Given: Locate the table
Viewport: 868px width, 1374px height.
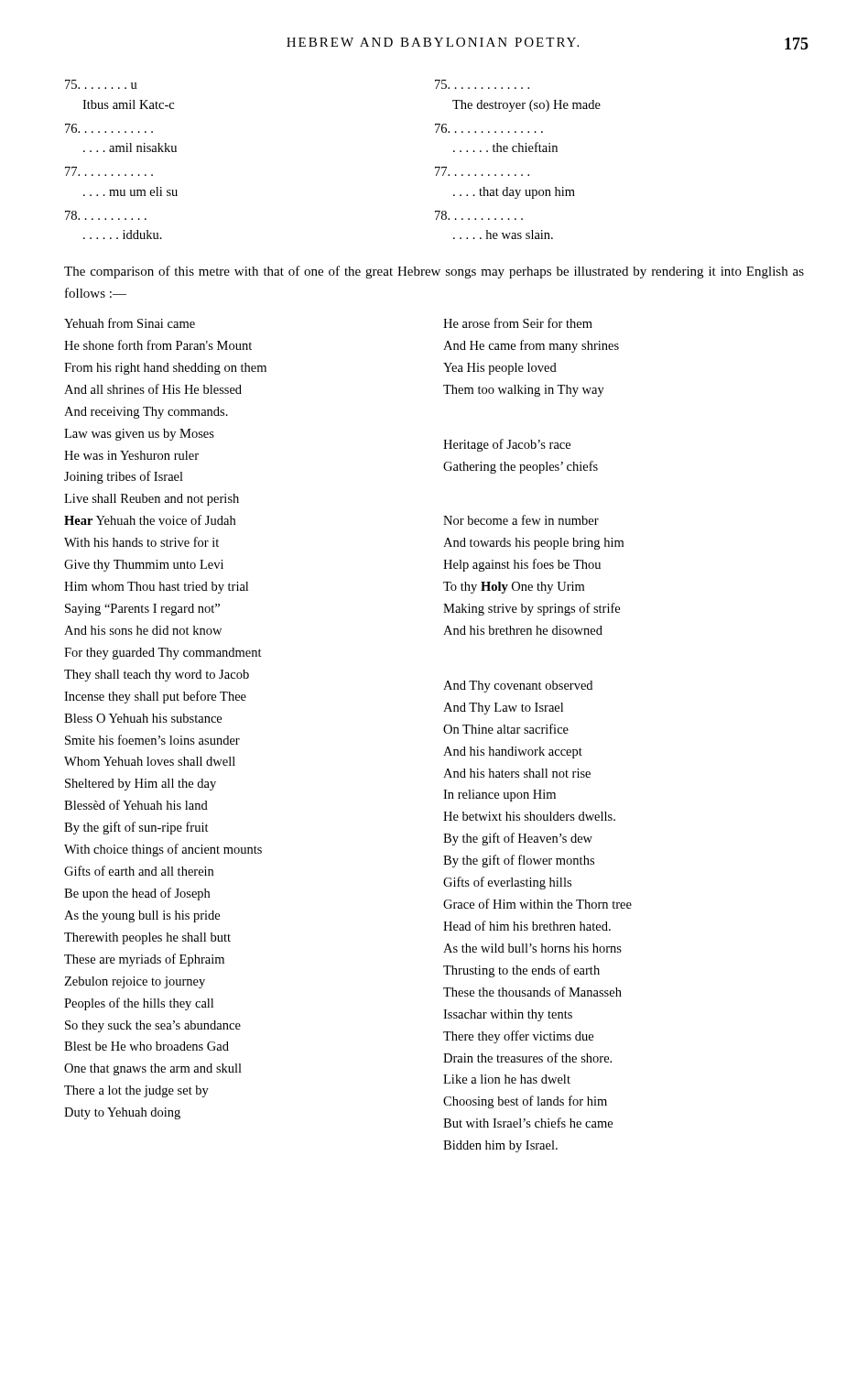Looking at the screenshot, I should click(434, 160).
